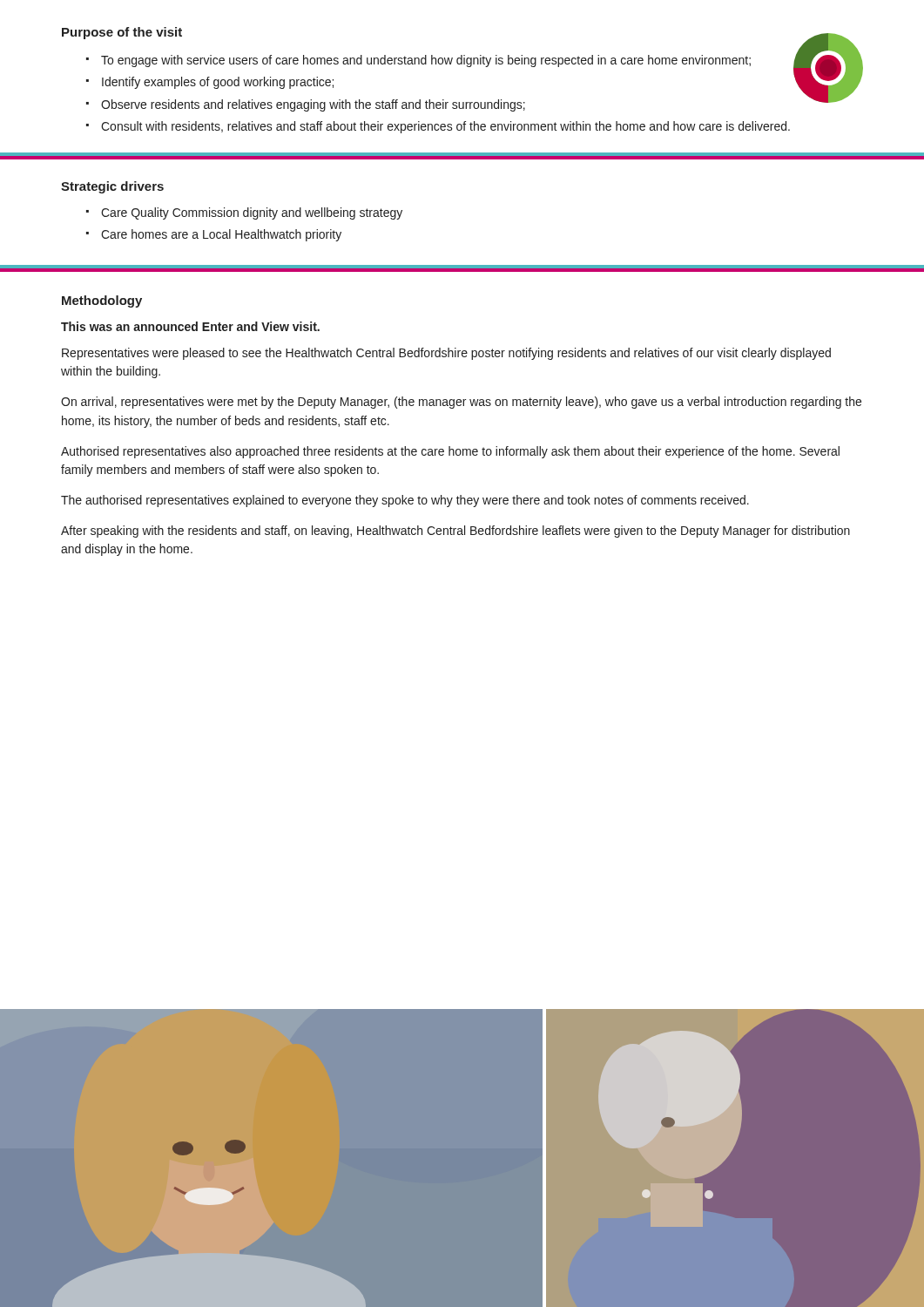The image size is (924, 1307).
Task: Select the list item that reads "Care homes are"
Action: pyautogui.click(x=221, y=235)
